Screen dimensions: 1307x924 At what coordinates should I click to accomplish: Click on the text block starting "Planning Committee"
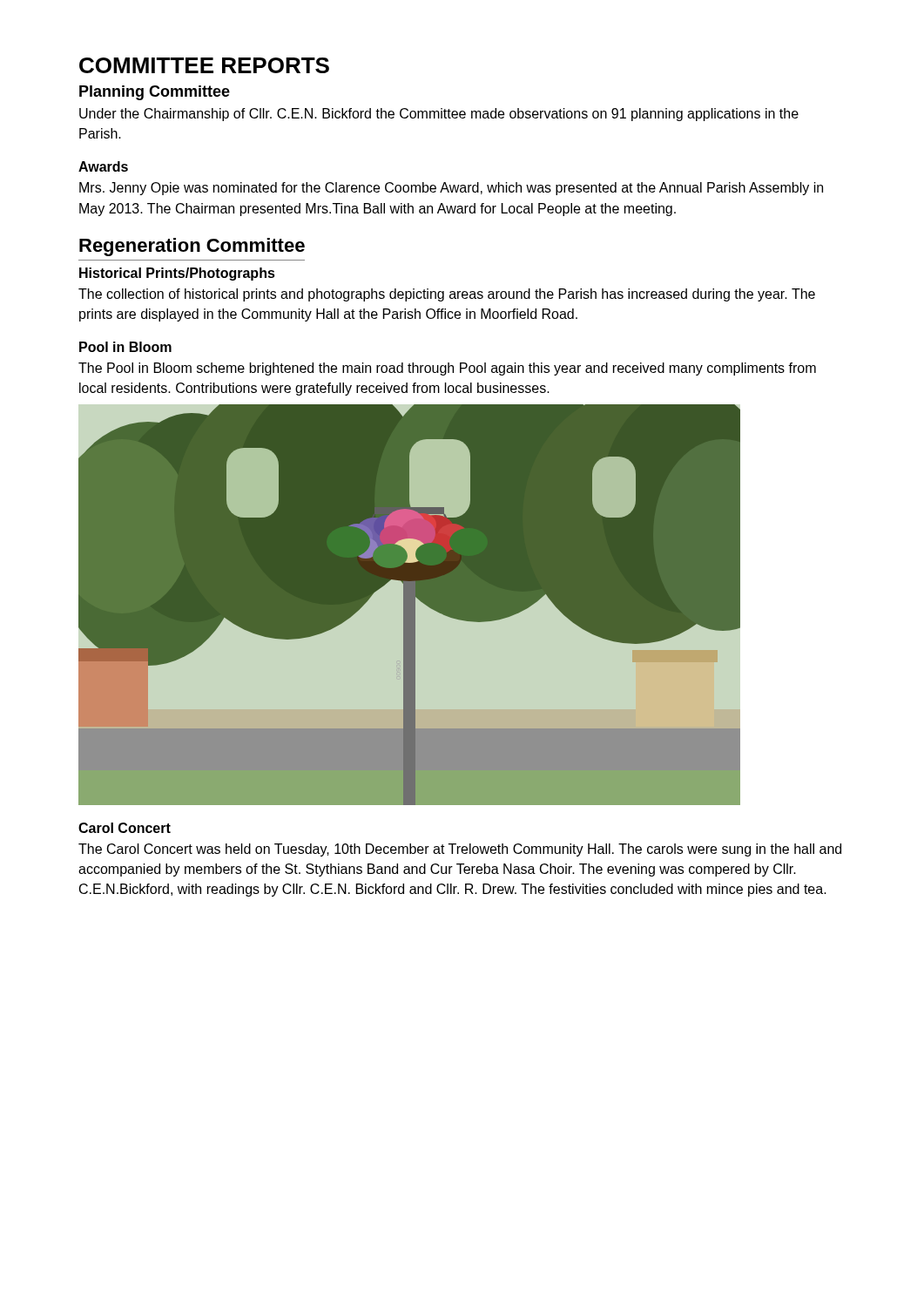(x=154, y=91)
